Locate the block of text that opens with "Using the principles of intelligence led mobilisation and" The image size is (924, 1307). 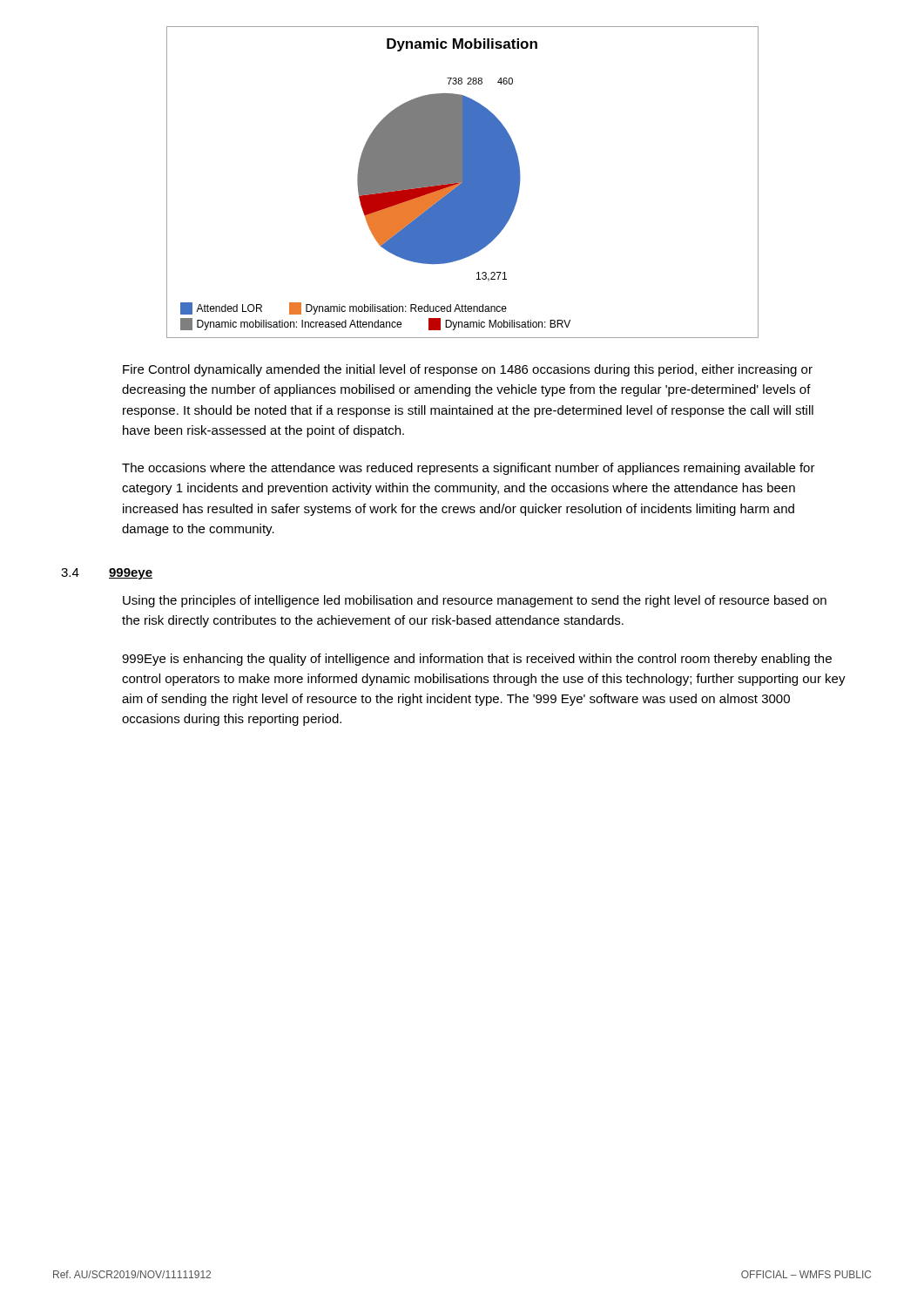click(x=475, y=610)
